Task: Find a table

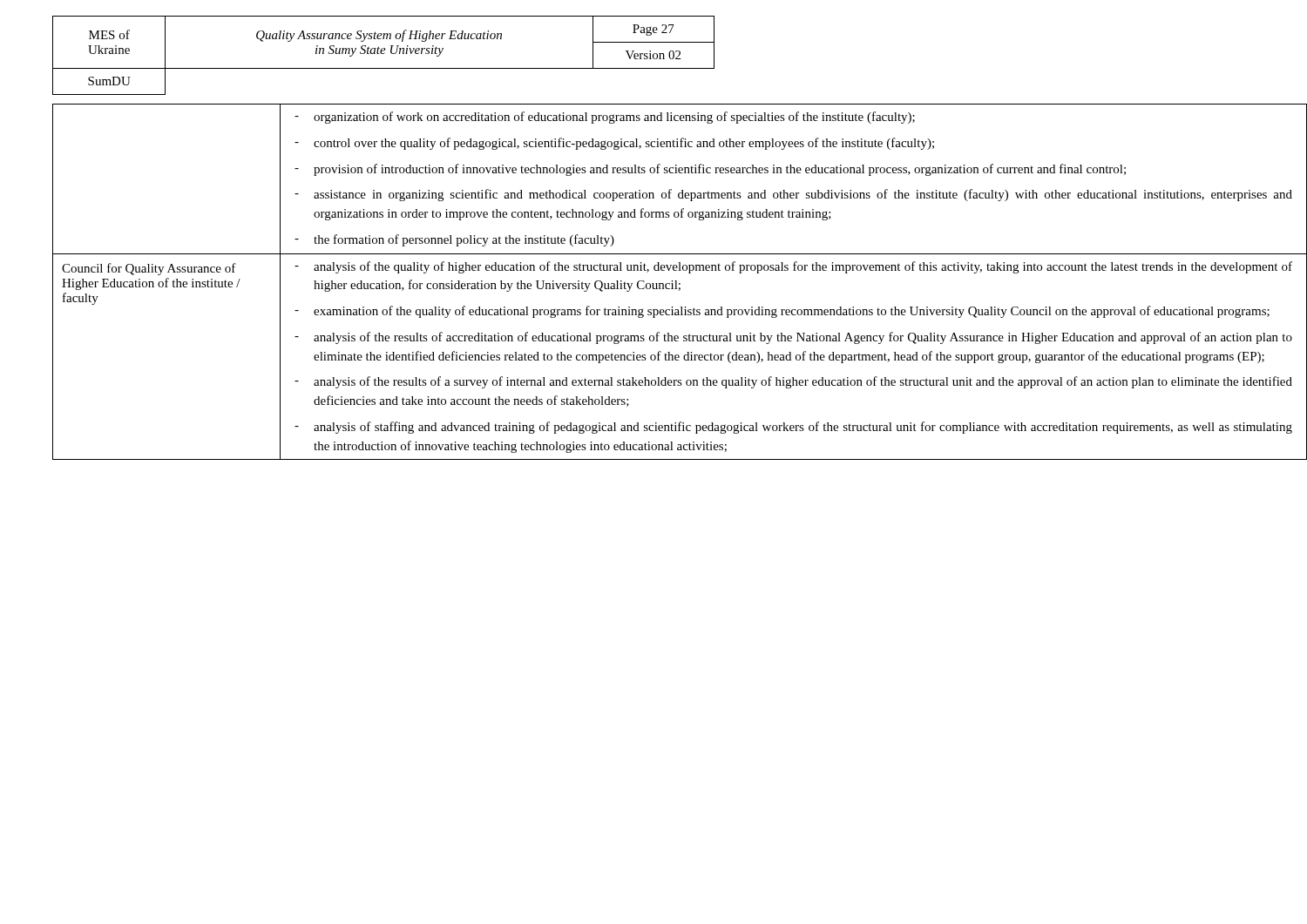Action: [x=654, y=282]
